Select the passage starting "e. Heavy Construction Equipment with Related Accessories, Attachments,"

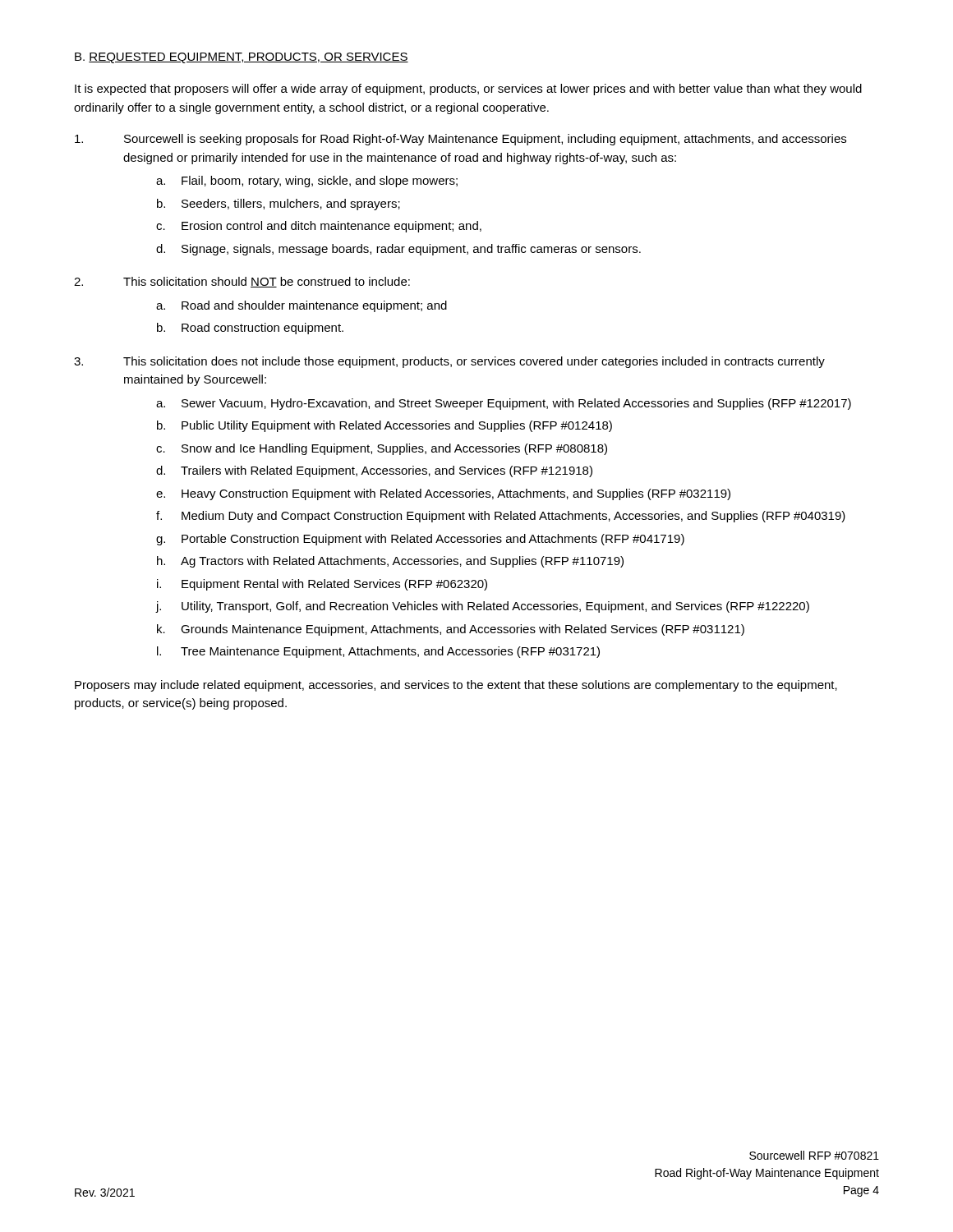[518, 493]
